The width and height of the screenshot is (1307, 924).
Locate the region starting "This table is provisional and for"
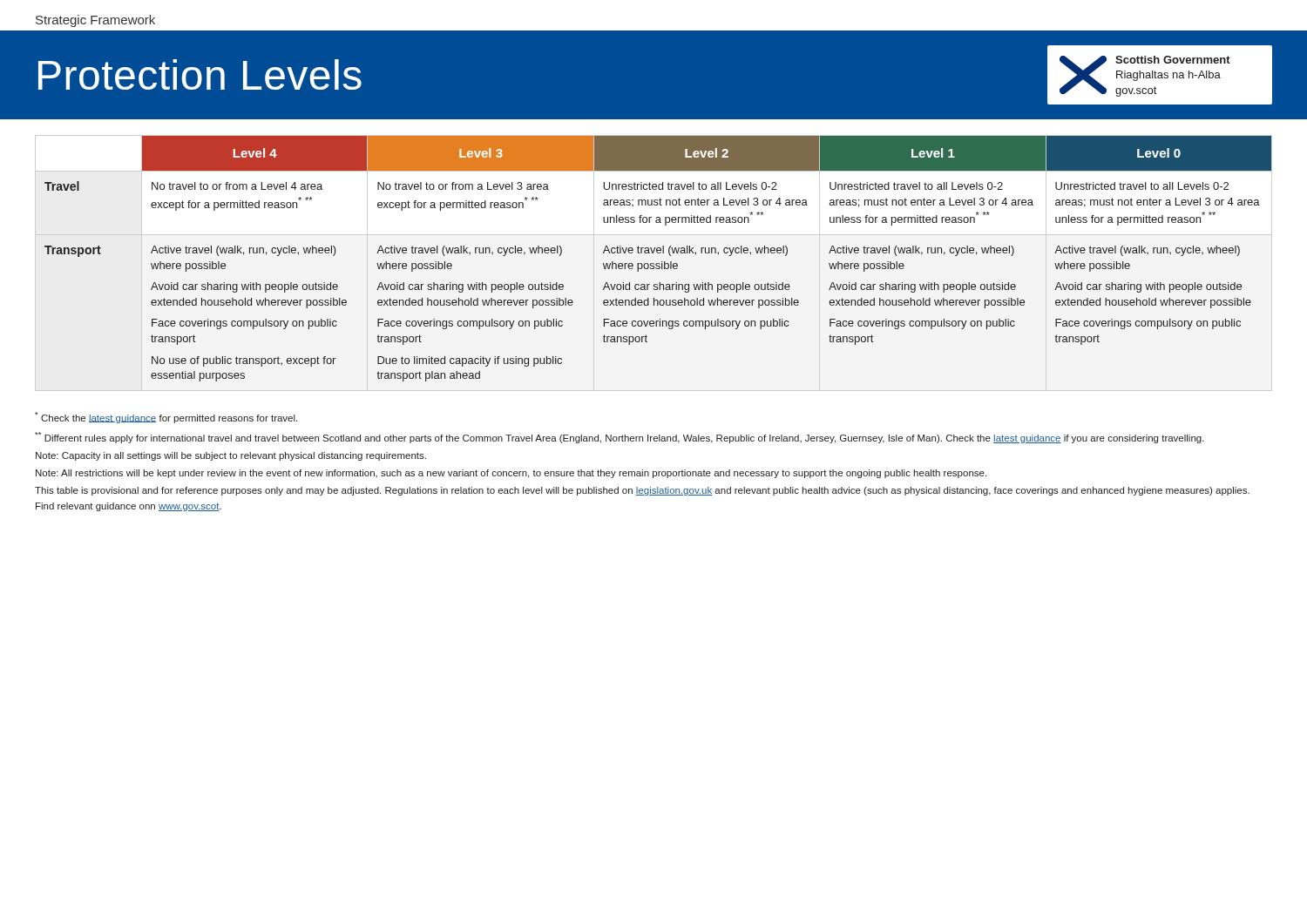pyautogui.click(x=654, y=499)
